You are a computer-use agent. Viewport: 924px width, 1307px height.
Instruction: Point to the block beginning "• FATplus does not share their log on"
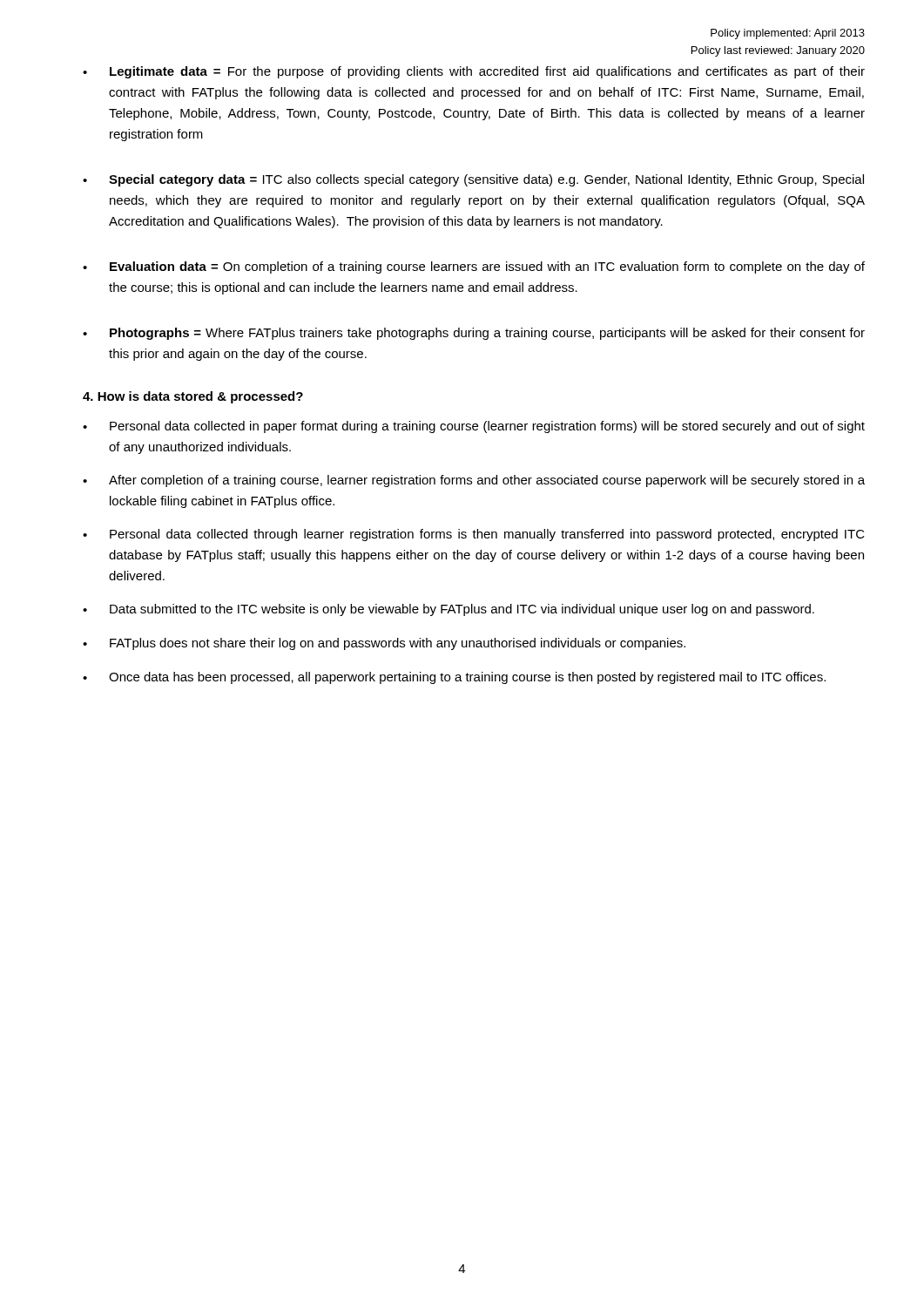click(474, 644)
